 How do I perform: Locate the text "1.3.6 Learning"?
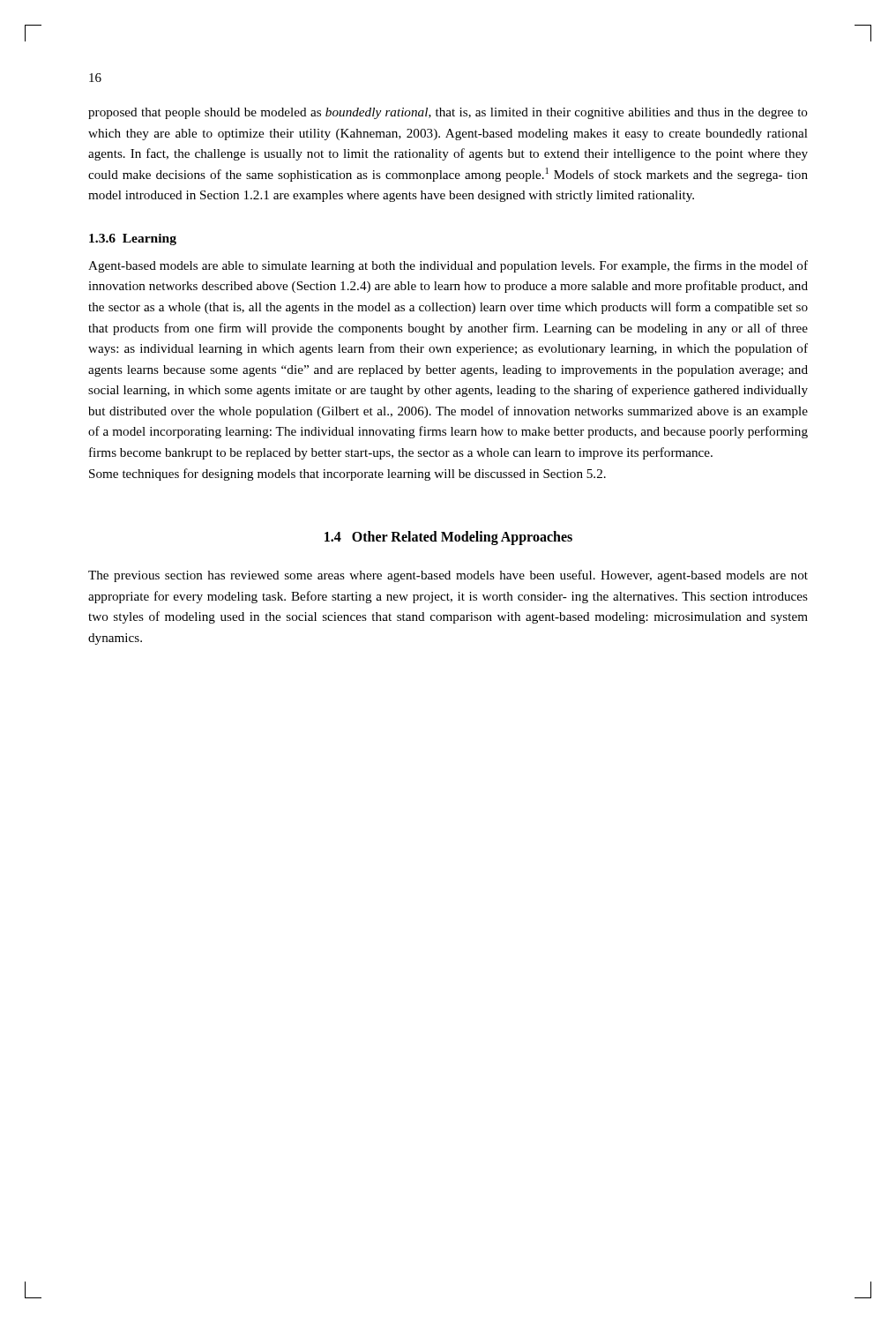pyautogui.click(x=132, y=238)
